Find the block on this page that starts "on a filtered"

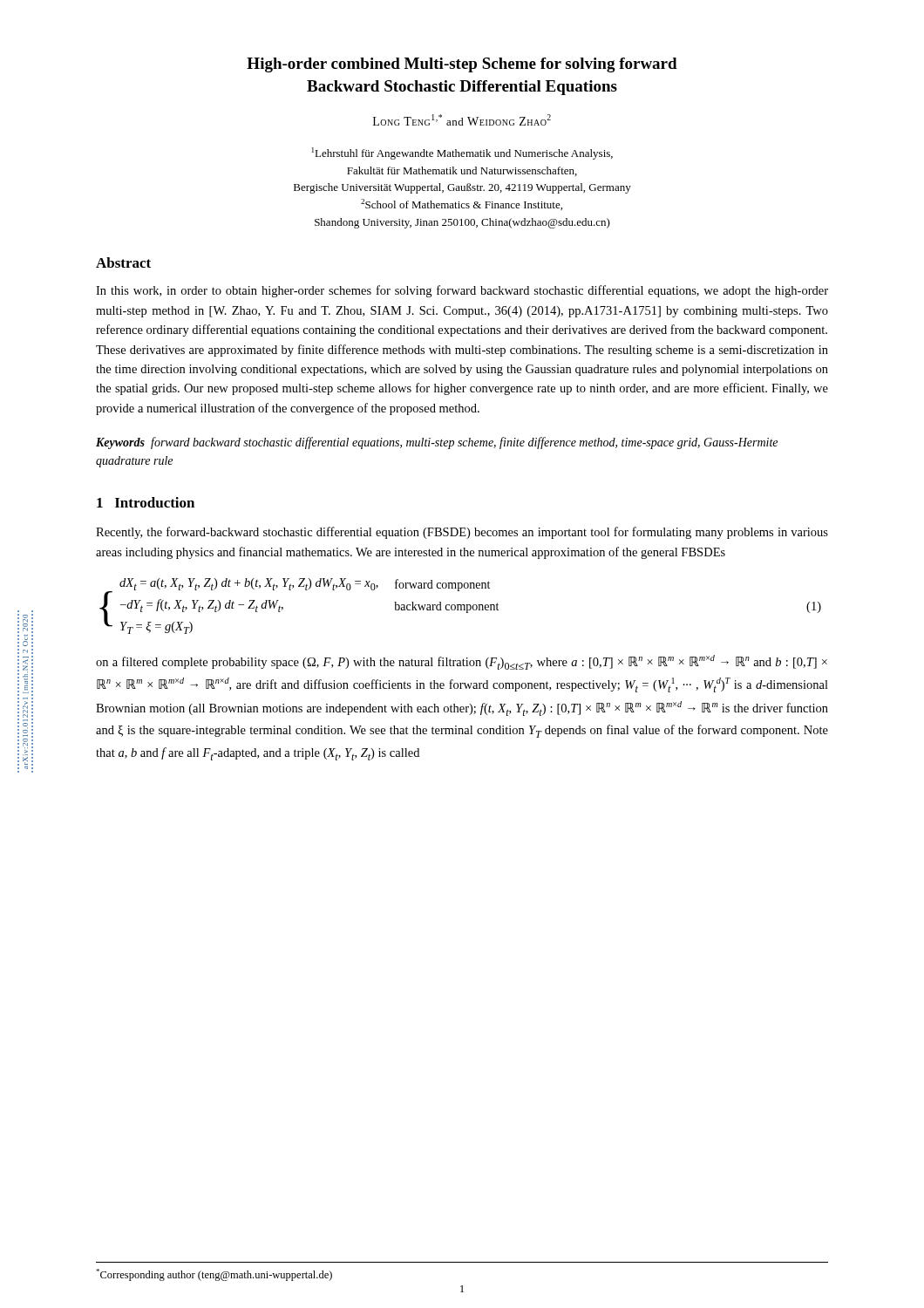[462, 708]
